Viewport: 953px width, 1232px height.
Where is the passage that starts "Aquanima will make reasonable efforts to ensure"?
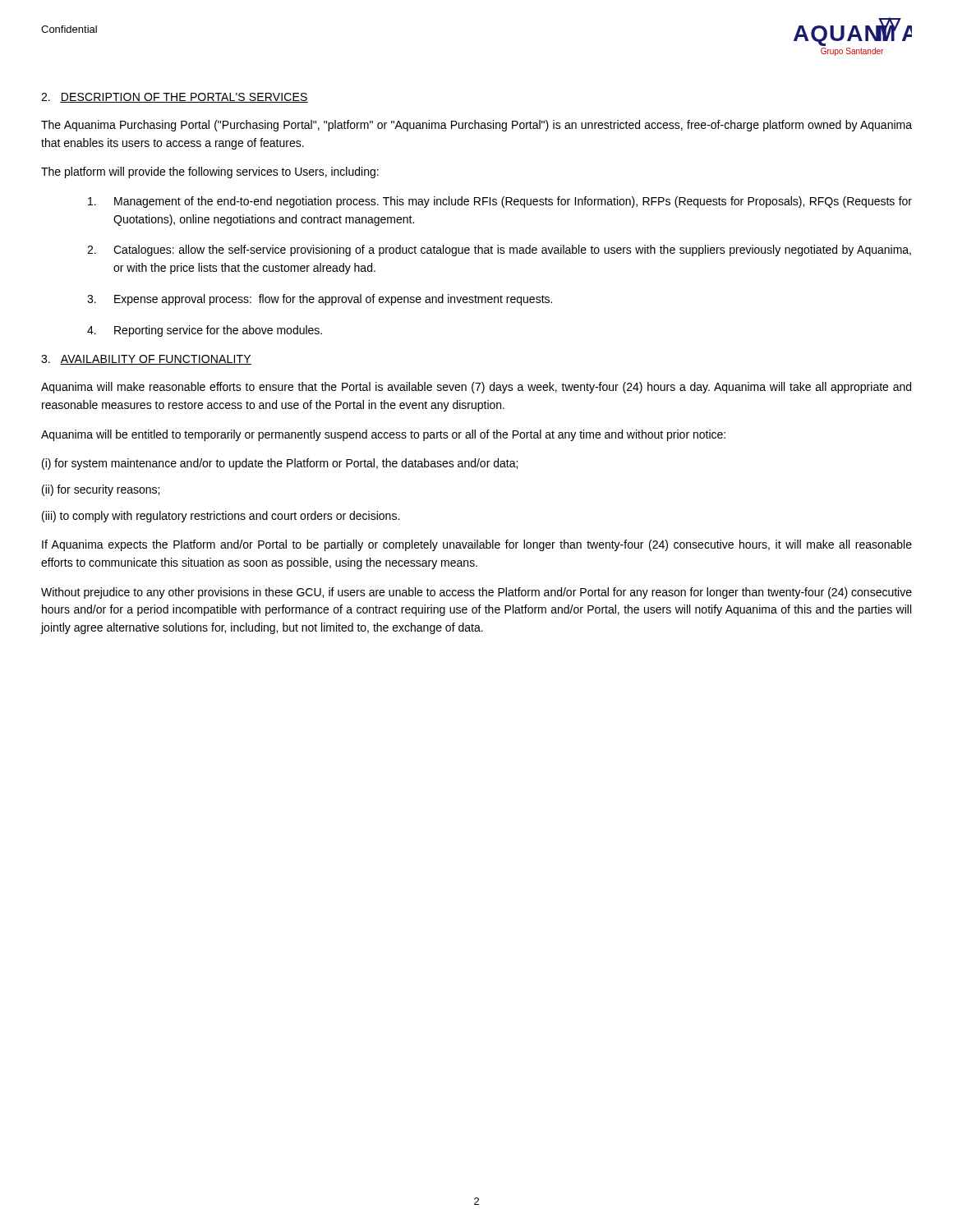pos(476,396)
